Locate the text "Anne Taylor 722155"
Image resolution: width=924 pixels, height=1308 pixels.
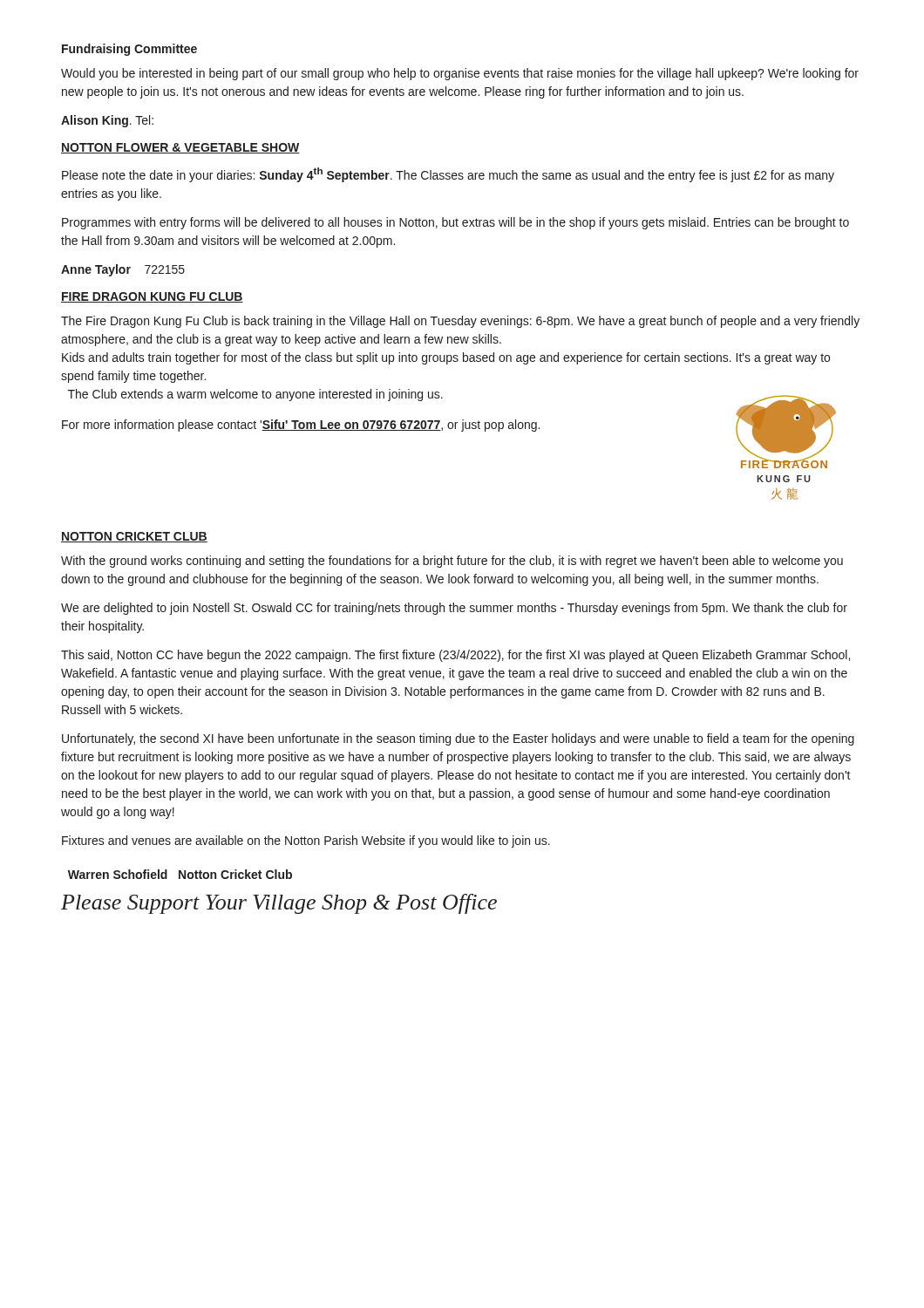tap(123, 270)
